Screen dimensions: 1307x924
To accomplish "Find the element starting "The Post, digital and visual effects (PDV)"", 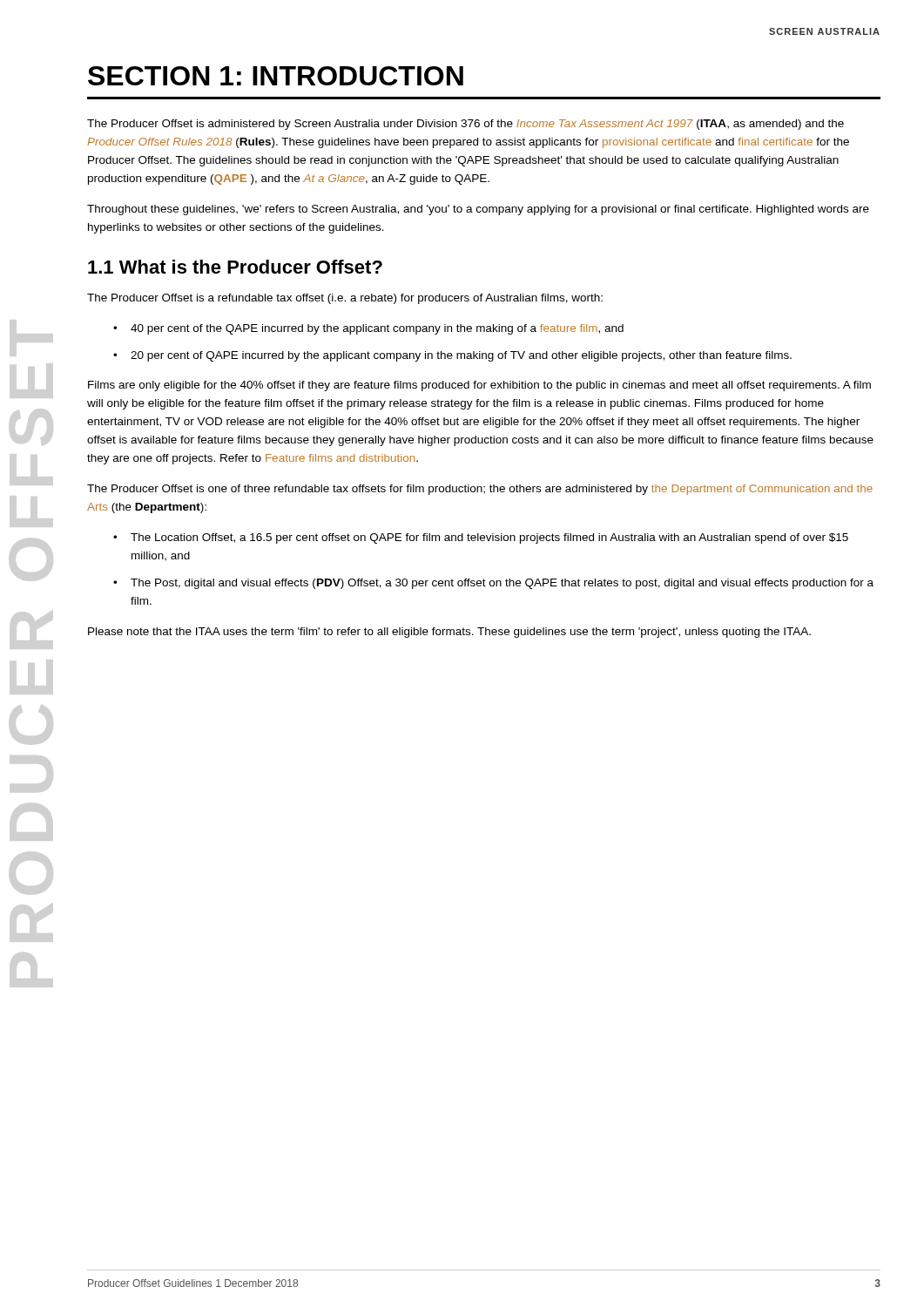I will (502, 591).
